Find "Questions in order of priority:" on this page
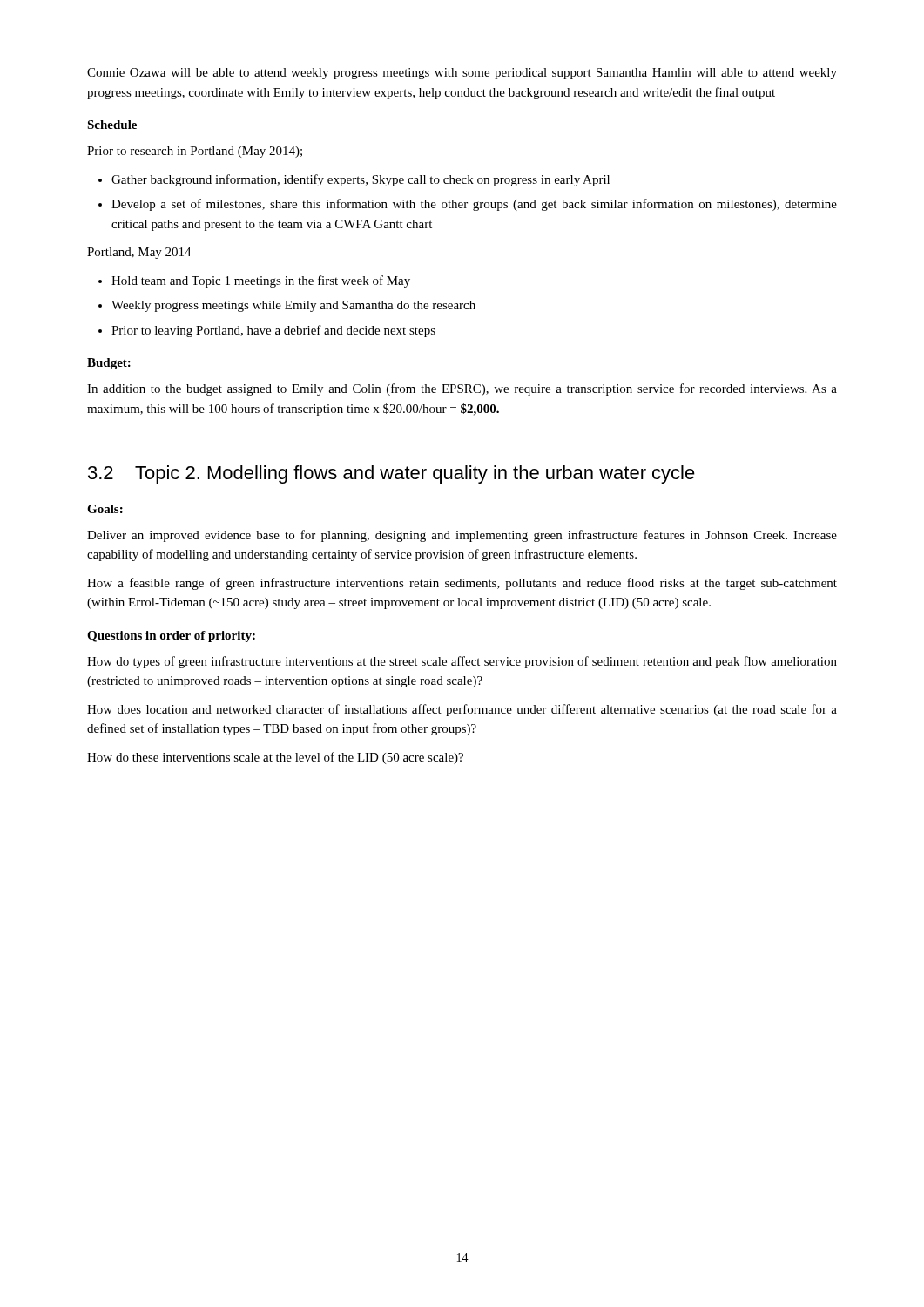The width and height of the screenshot is (924, 1307). (172, 635)
